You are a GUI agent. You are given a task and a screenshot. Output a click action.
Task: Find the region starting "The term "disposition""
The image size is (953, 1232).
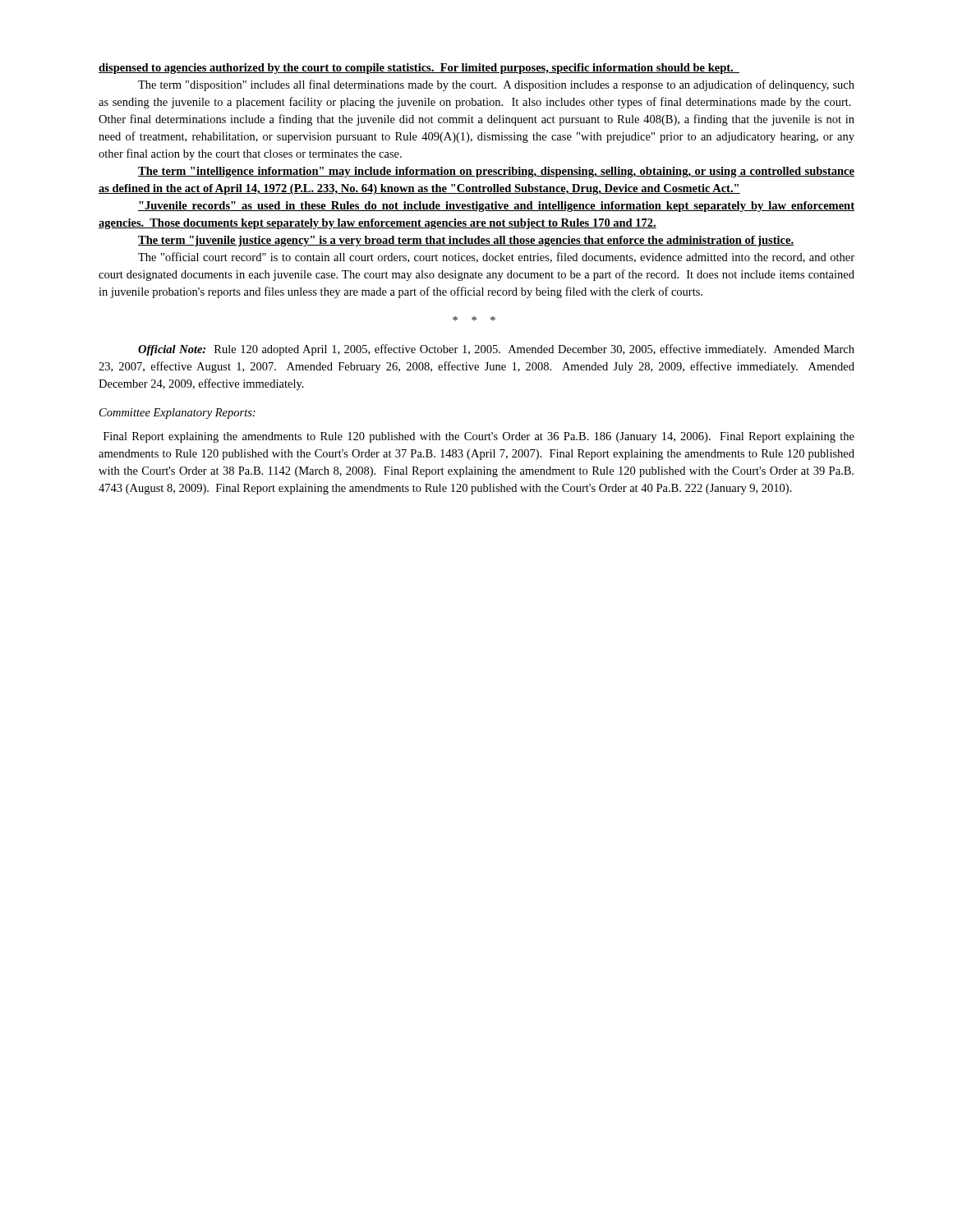[476, 120]
